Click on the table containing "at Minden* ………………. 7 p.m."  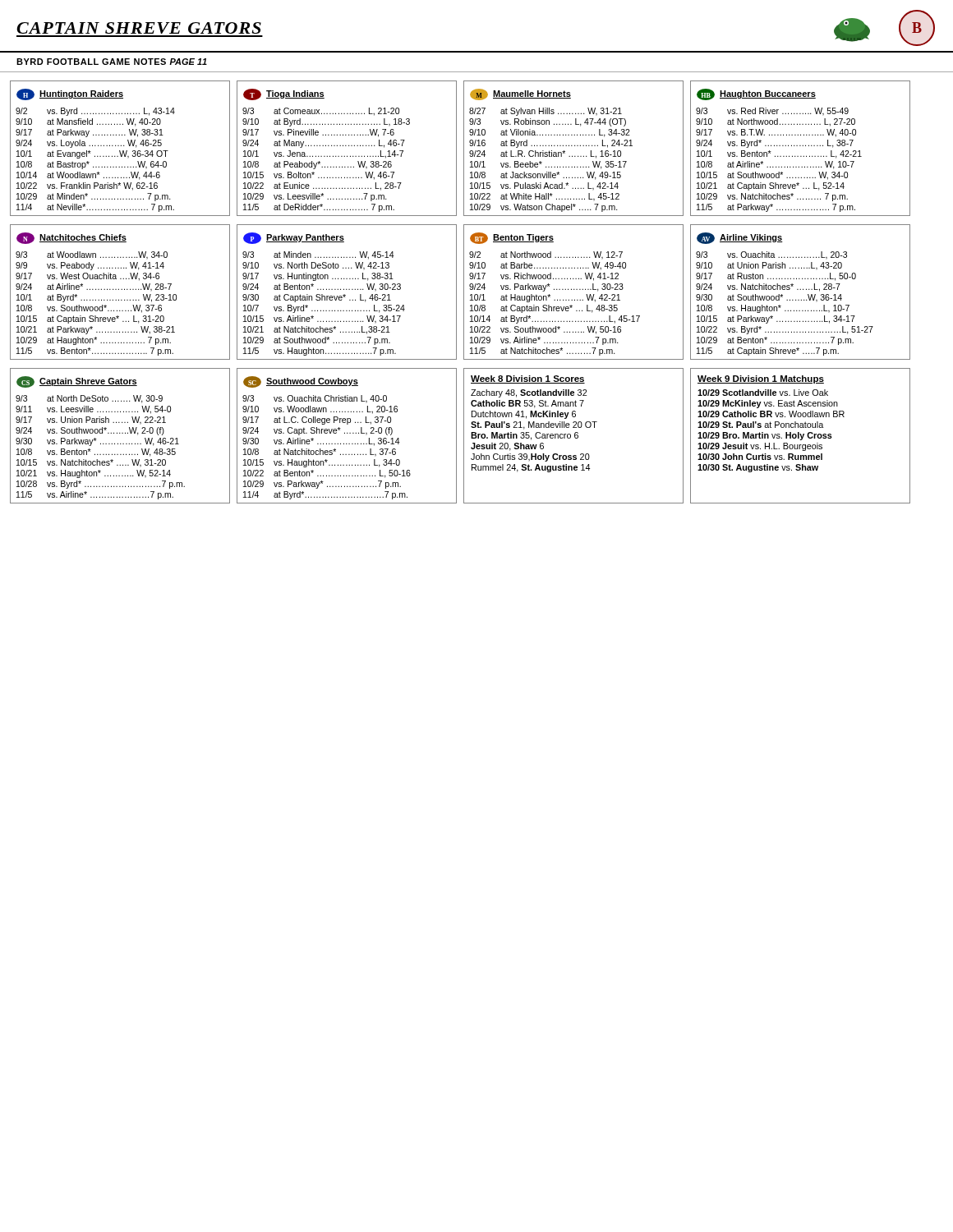coord(120,148)
